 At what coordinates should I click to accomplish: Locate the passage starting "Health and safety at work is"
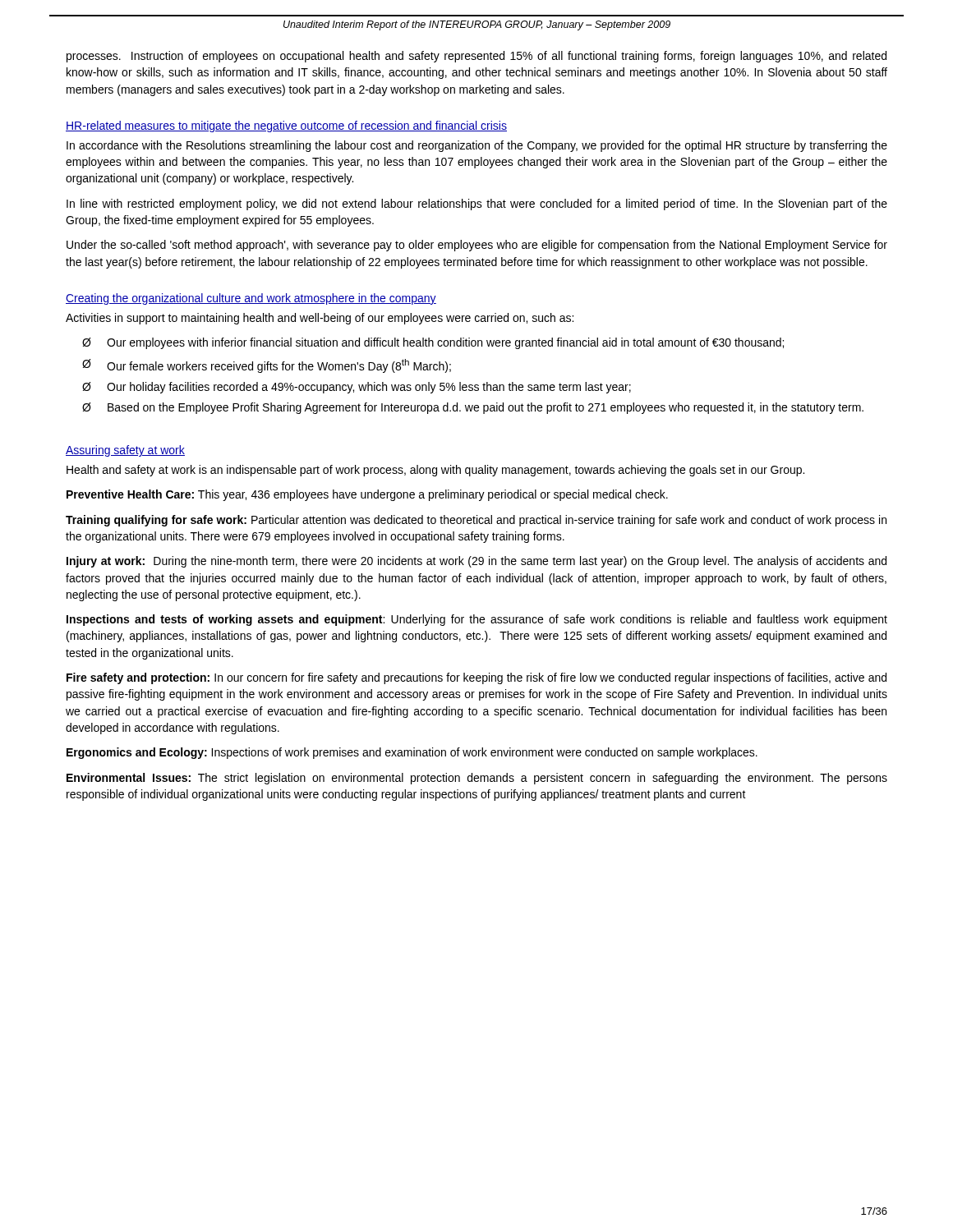[436, 470]
